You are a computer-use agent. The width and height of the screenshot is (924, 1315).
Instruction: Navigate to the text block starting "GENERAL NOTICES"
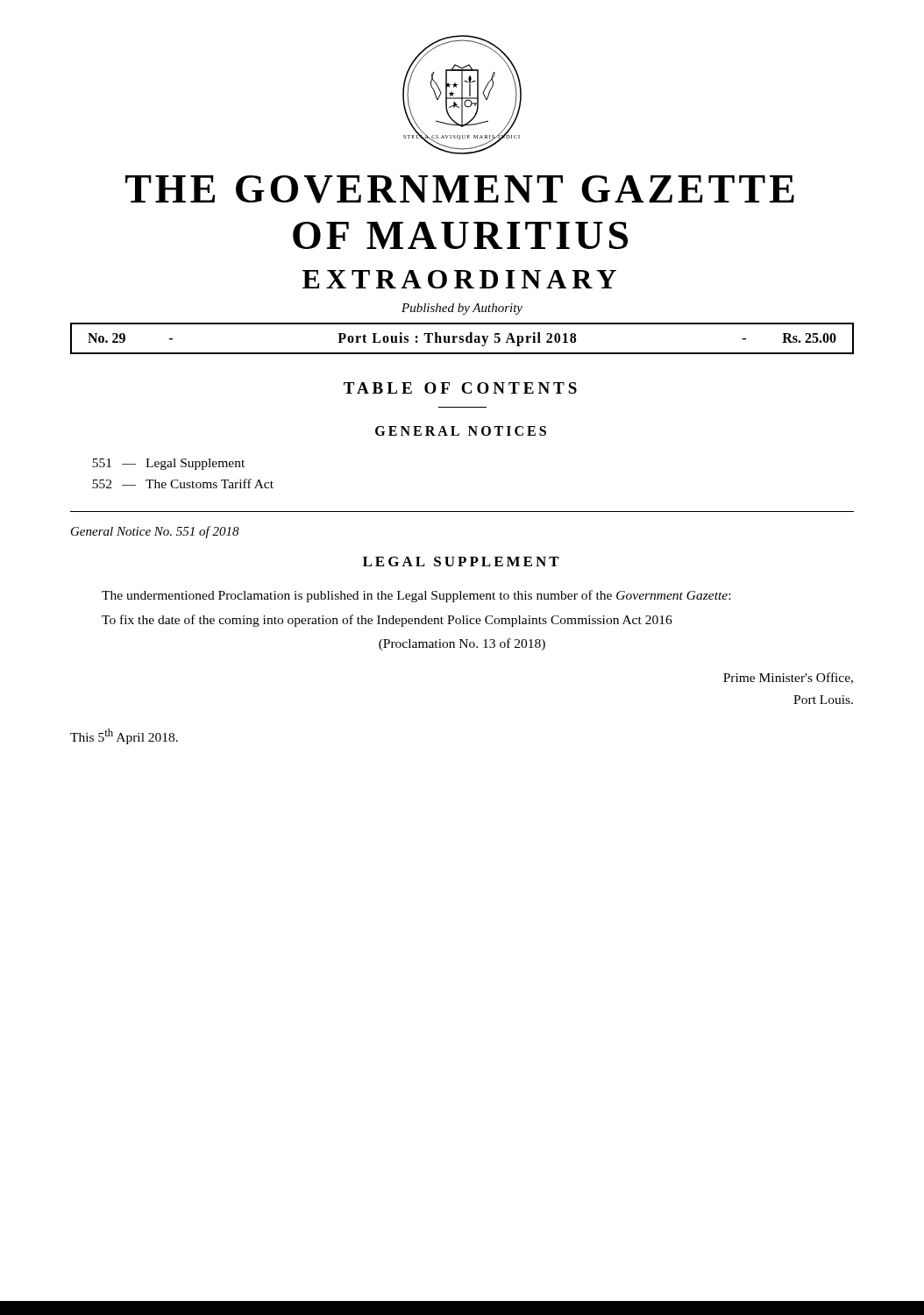[462, 431]
